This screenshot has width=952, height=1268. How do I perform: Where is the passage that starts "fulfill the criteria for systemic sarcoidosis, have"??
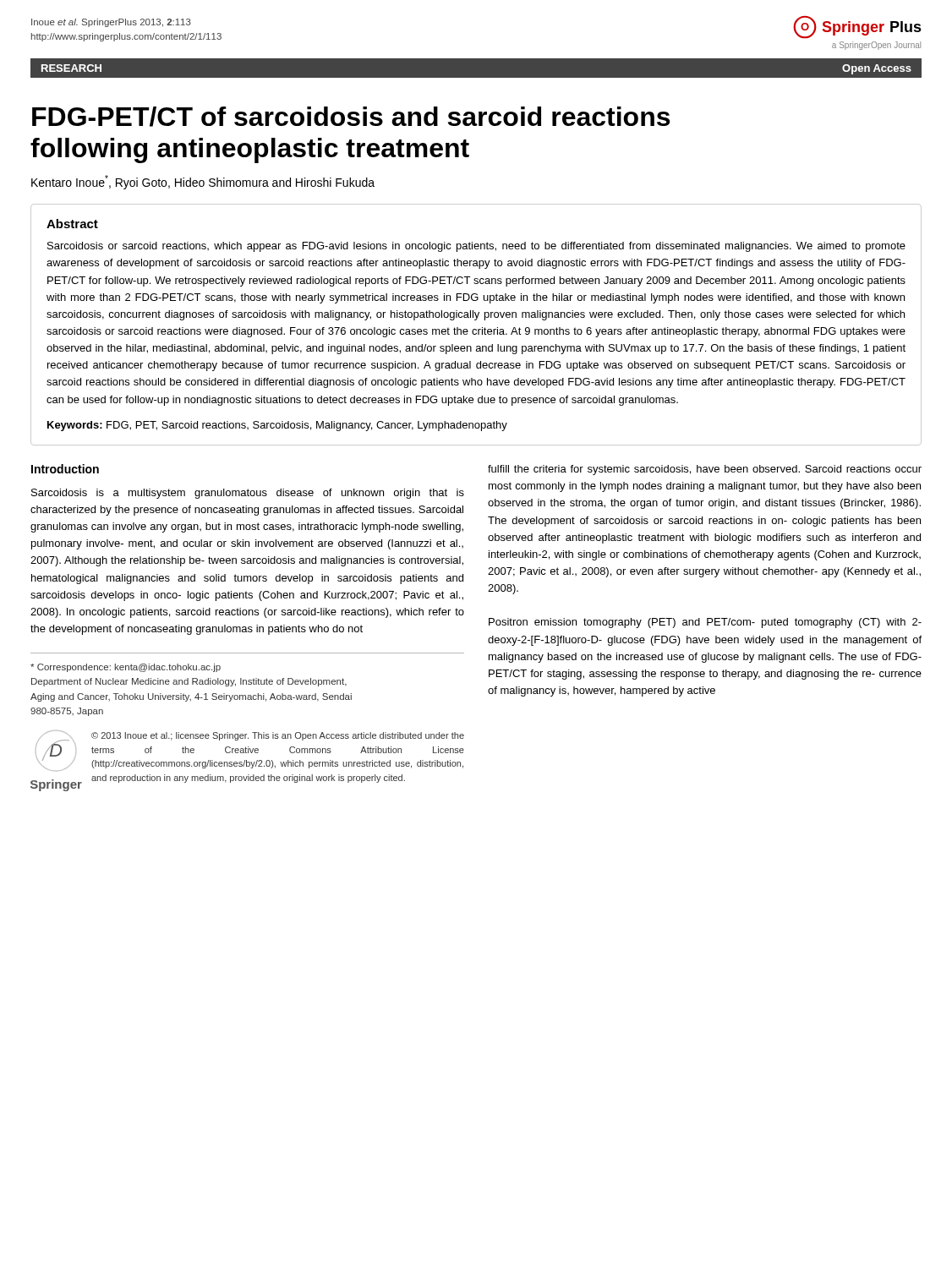point(705,529)
